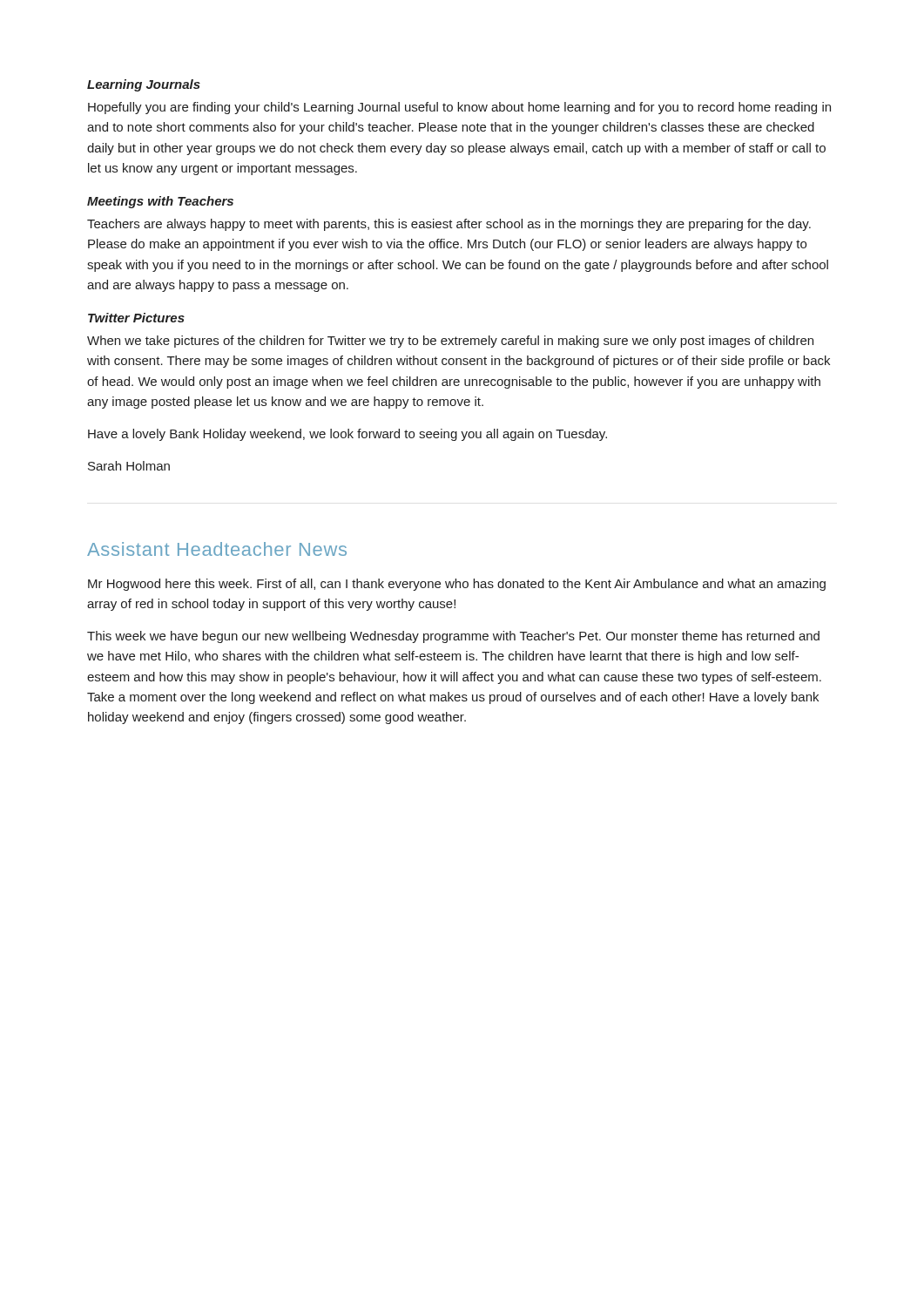This screenshot has width=924, height=1307.
Task: Locate the text block that says "Teachers are always happy to meet with parents,"
Action: 458,254
